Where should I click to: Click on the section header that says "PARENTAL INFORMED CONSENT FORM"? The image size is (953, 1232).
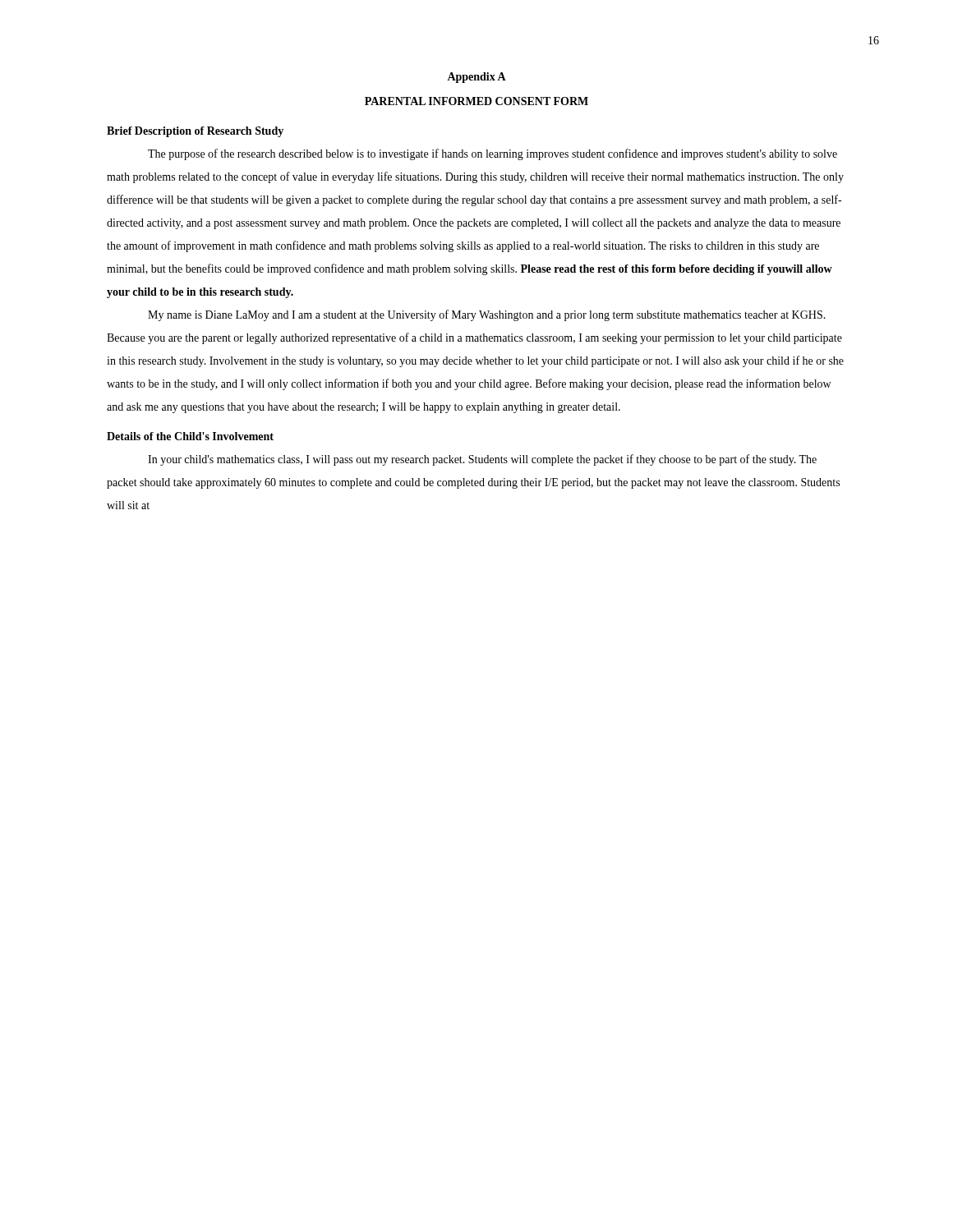point(476,101)
